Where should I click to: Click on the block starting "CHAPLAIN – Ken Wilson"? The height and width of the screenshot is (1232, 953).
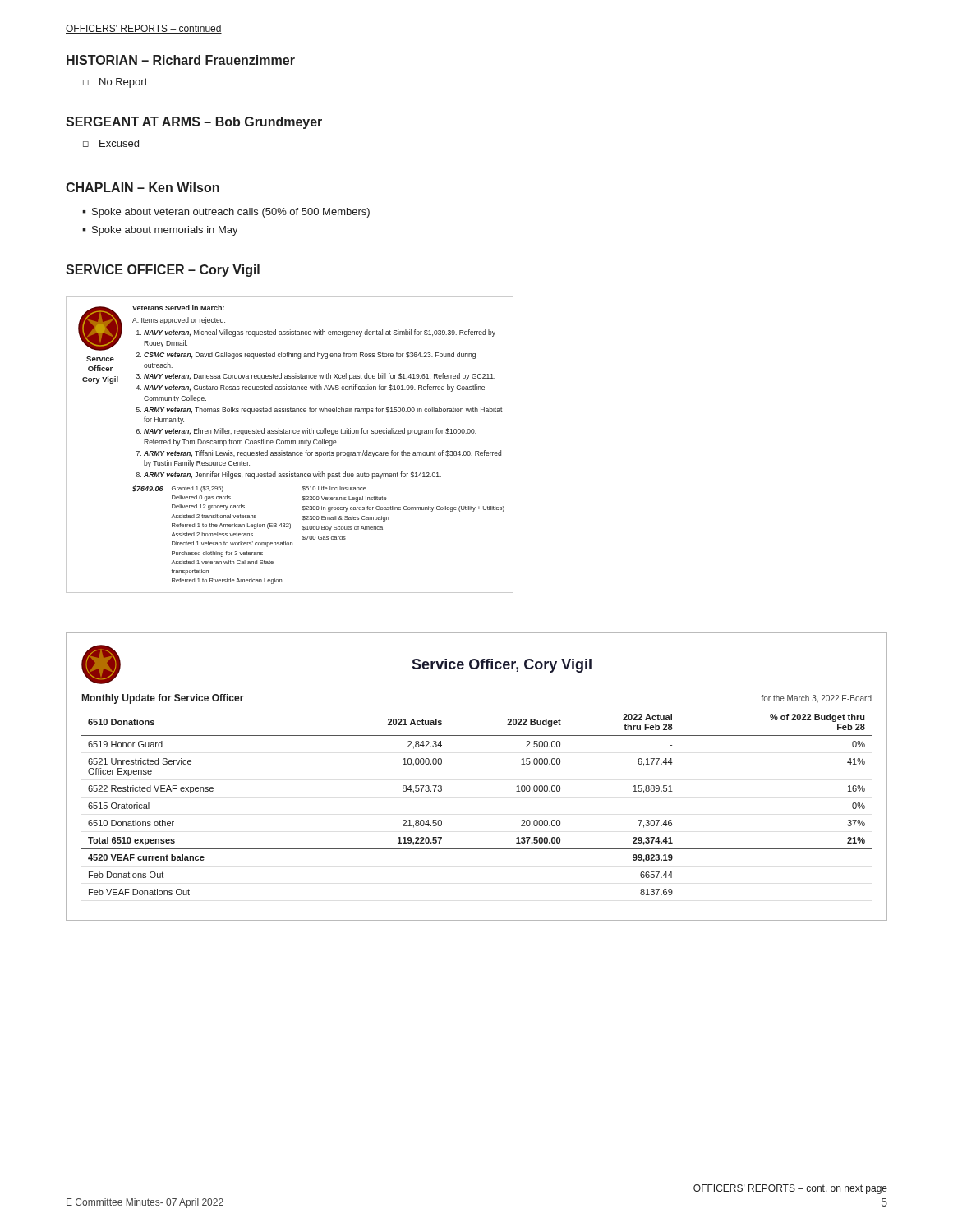143,188
